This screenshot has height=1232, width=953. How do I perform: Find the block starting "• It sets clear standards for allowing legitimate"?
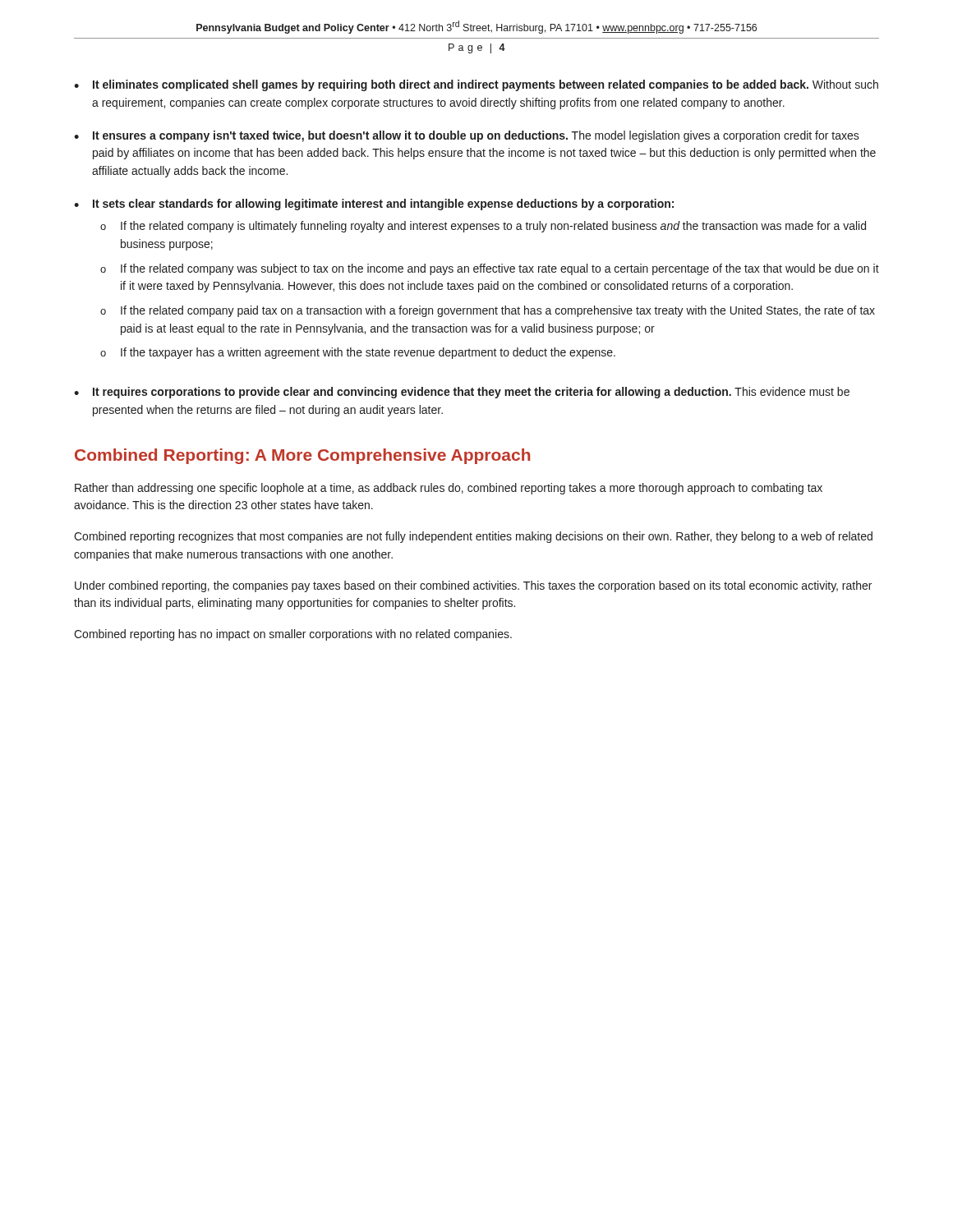pos(476,282)
